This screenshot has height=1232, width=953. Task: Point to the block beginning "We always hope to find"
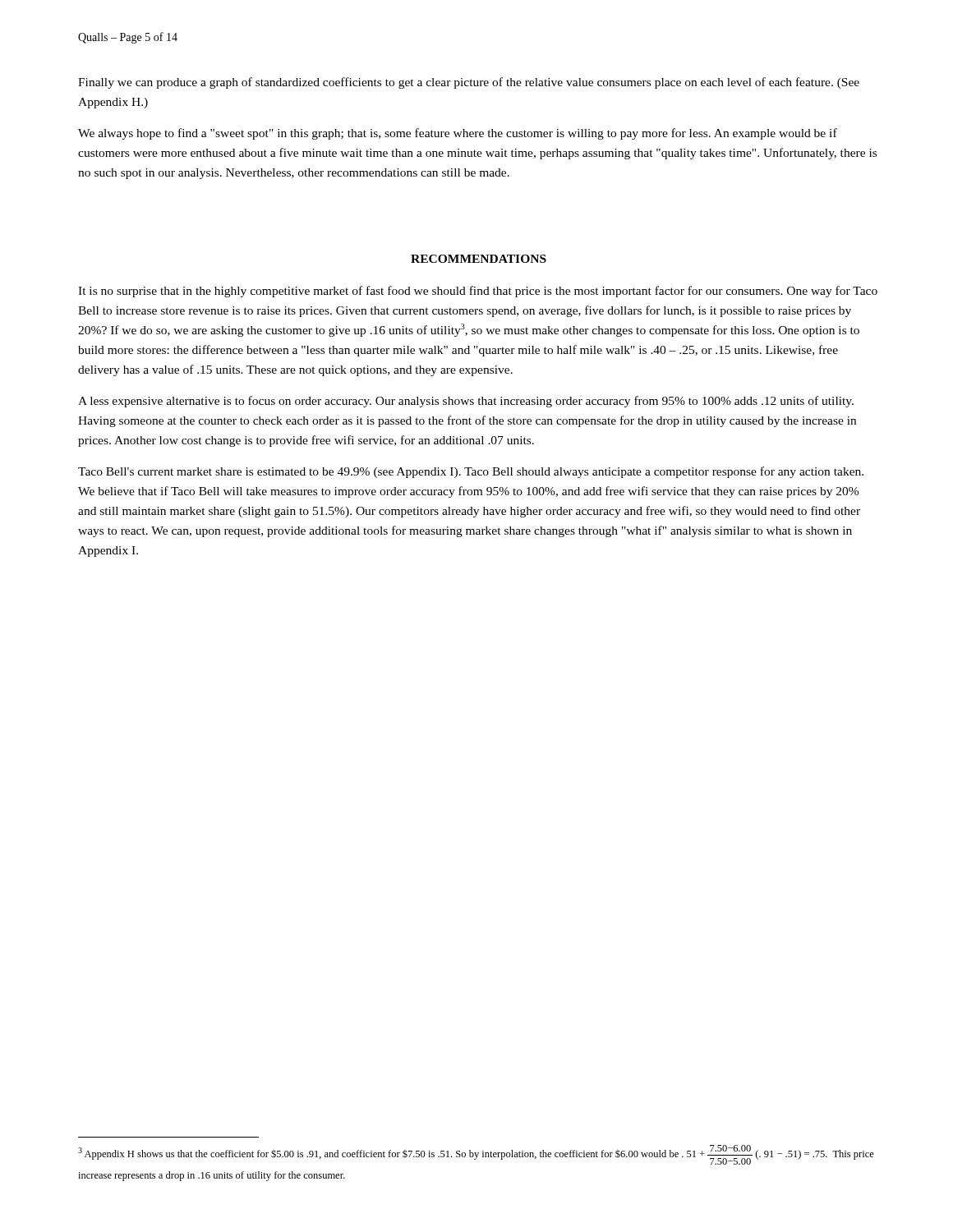[479, 153]
